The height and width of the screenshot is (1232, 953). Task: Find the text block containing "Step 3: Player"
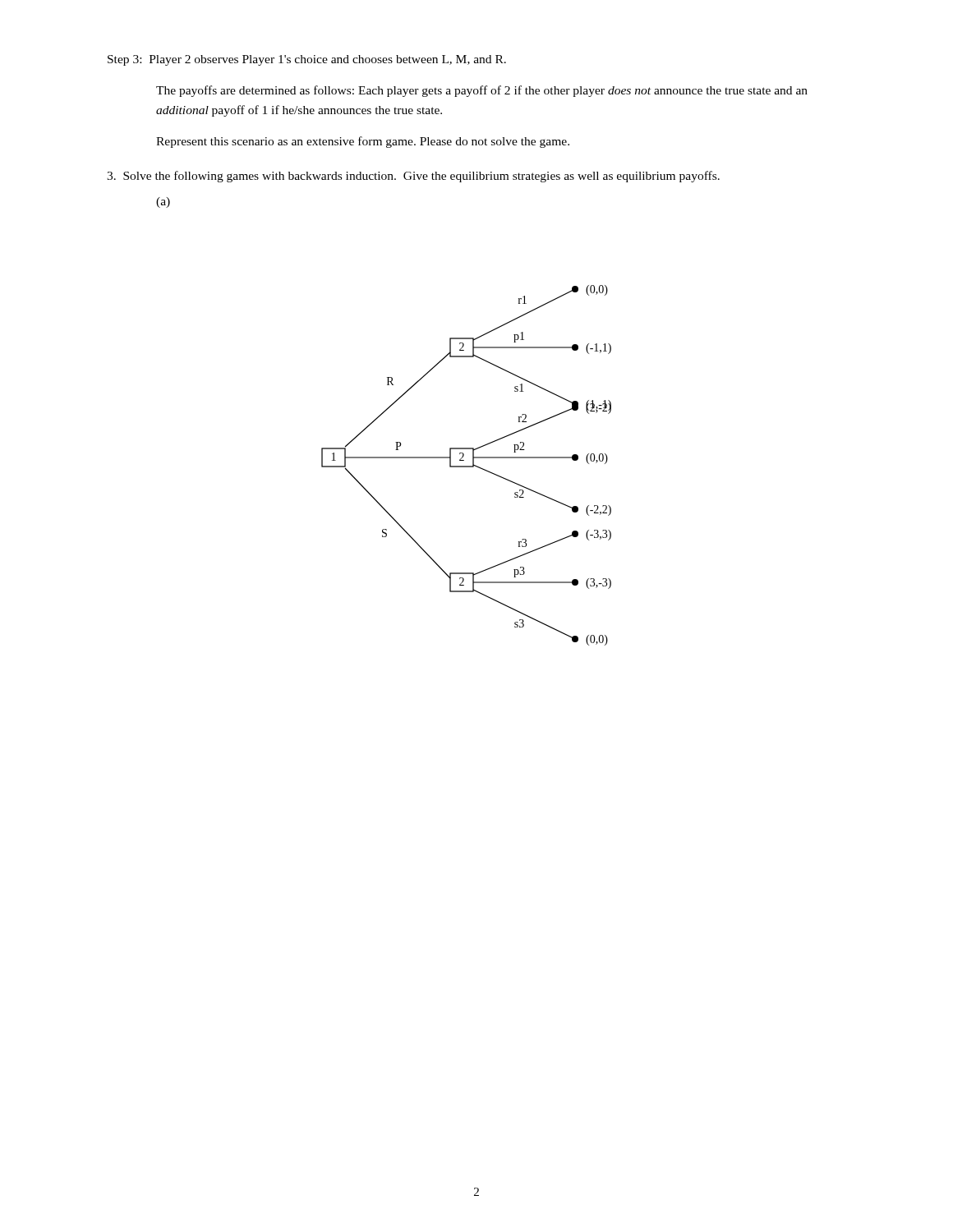(307, 59)
